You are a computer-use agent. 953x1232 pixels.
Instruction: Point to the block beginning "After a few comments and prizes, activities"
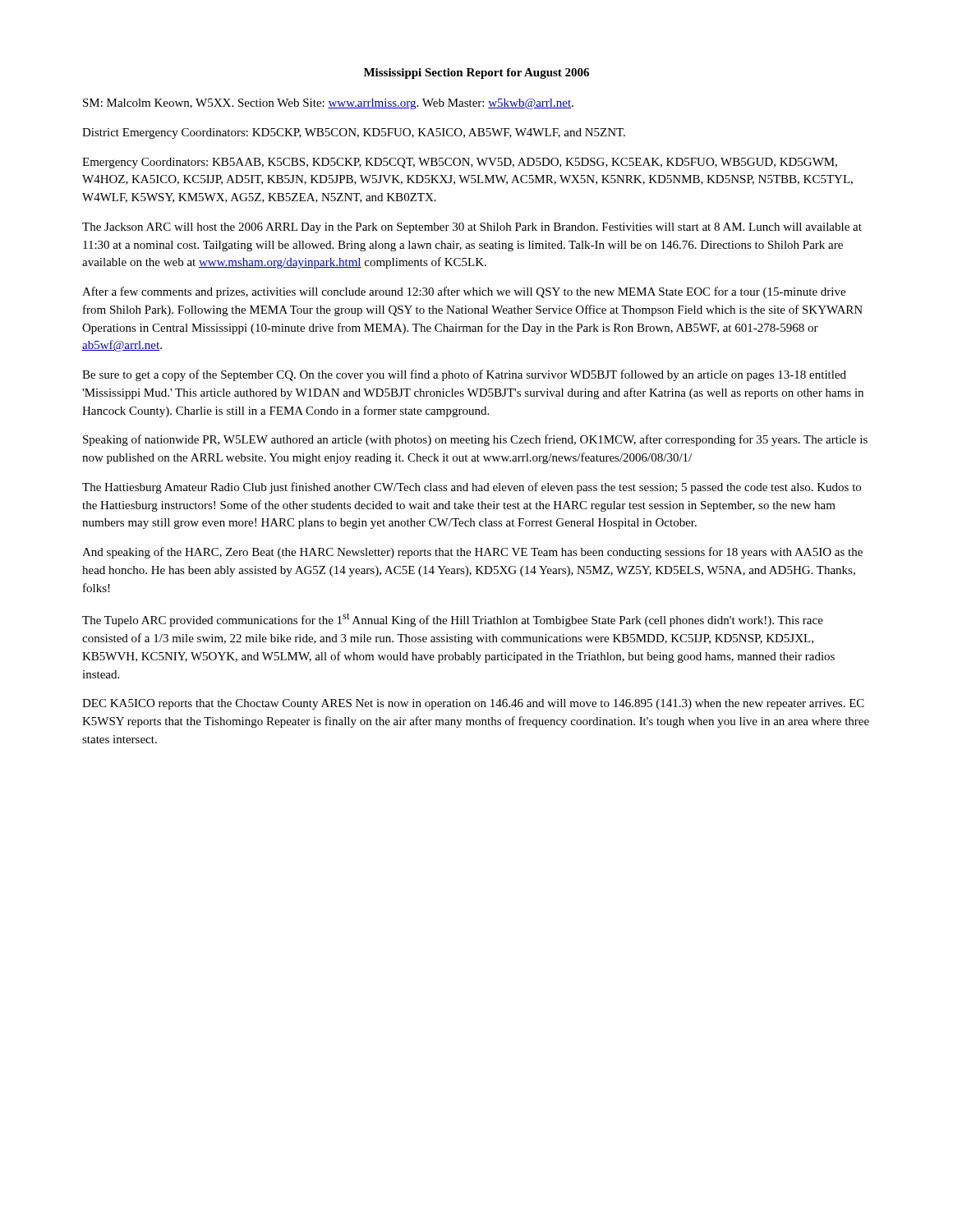click(x=472, y=318)
